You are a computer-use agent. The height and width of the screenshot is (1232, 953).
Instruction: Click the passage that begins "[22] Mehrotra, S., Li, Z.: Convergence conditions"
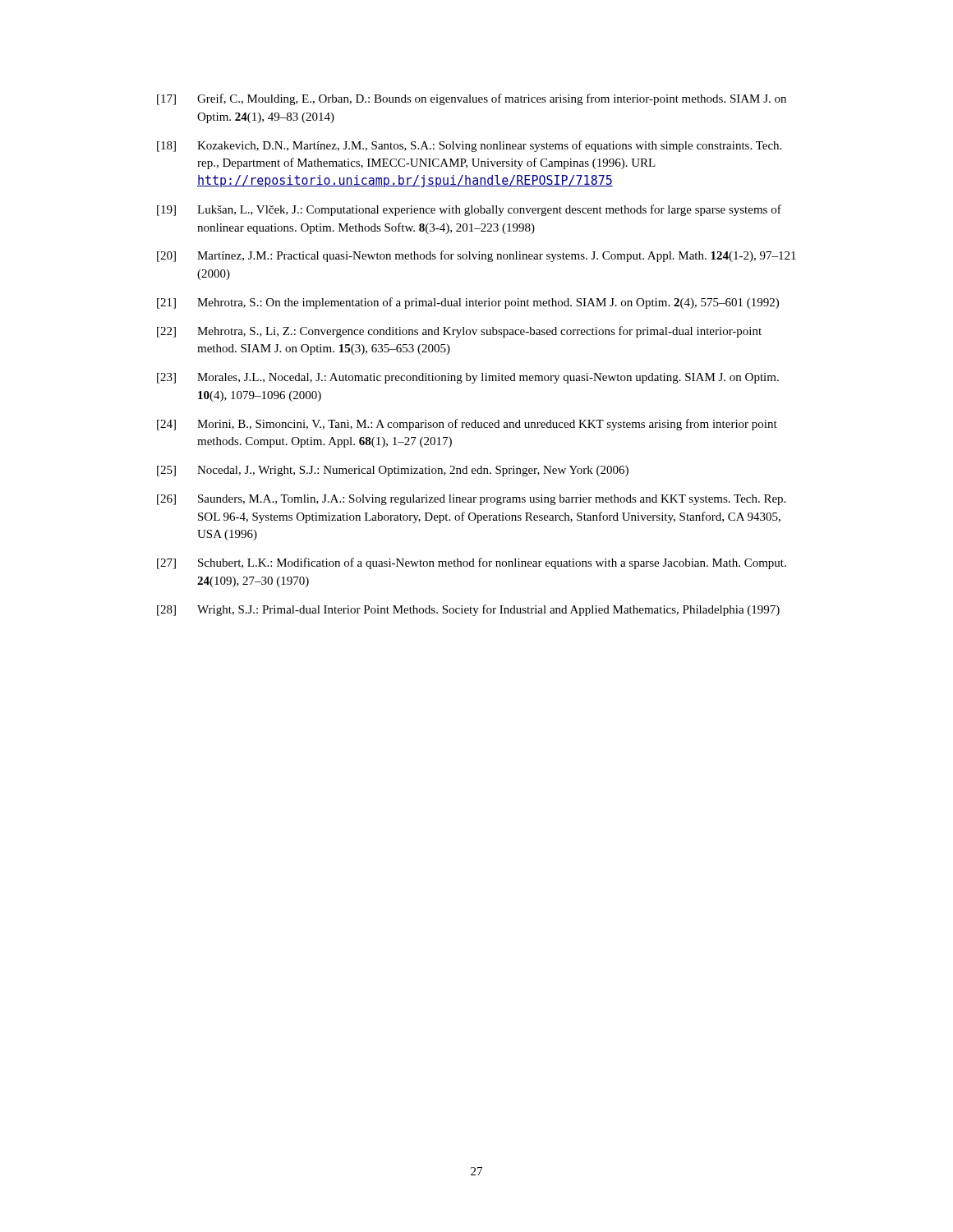pyautogui.click(x=476, y=340)
